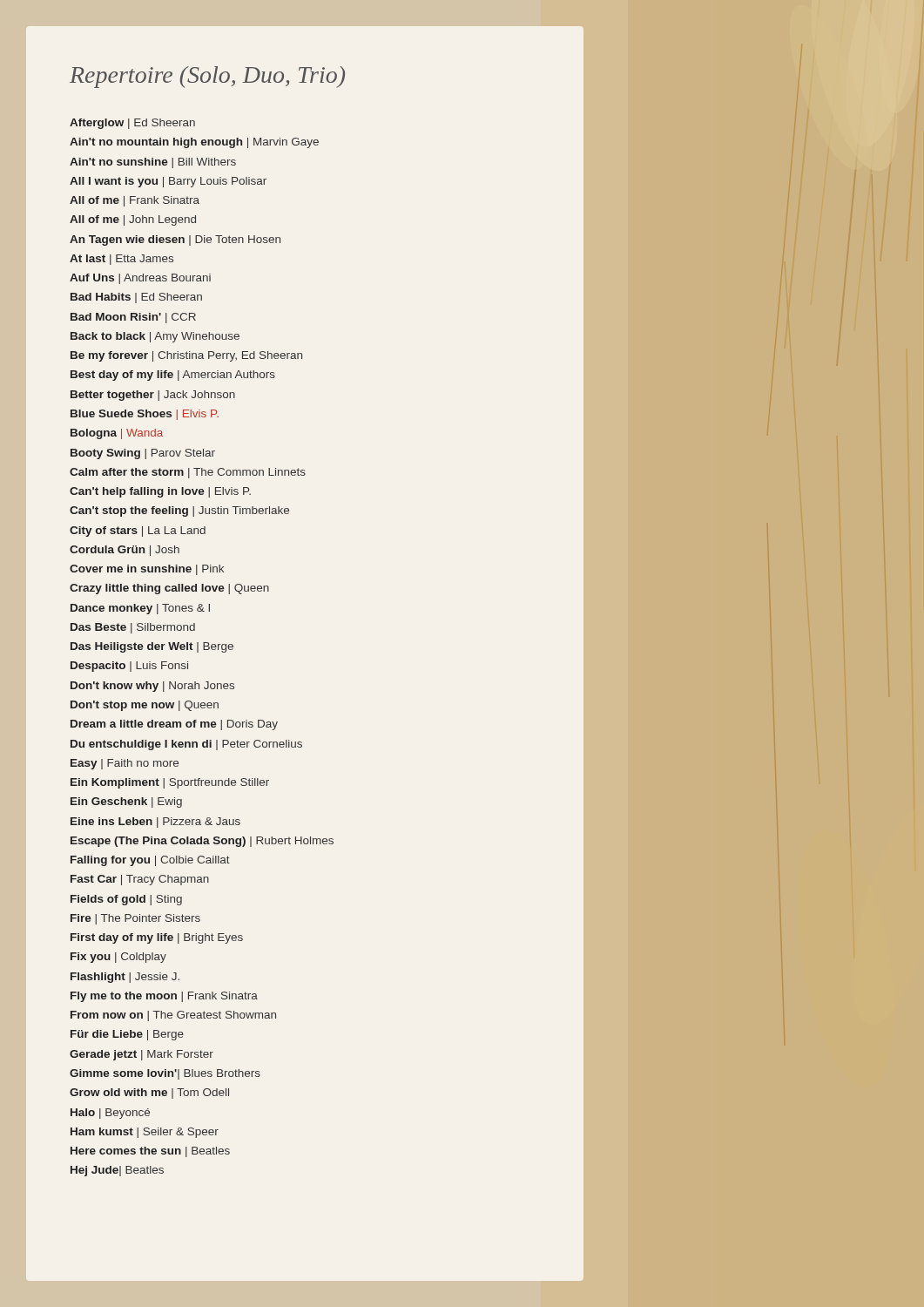924x1307 pixels.
Task: Navigate to the passage starting "Better together |"
Action: click(153, 394)
